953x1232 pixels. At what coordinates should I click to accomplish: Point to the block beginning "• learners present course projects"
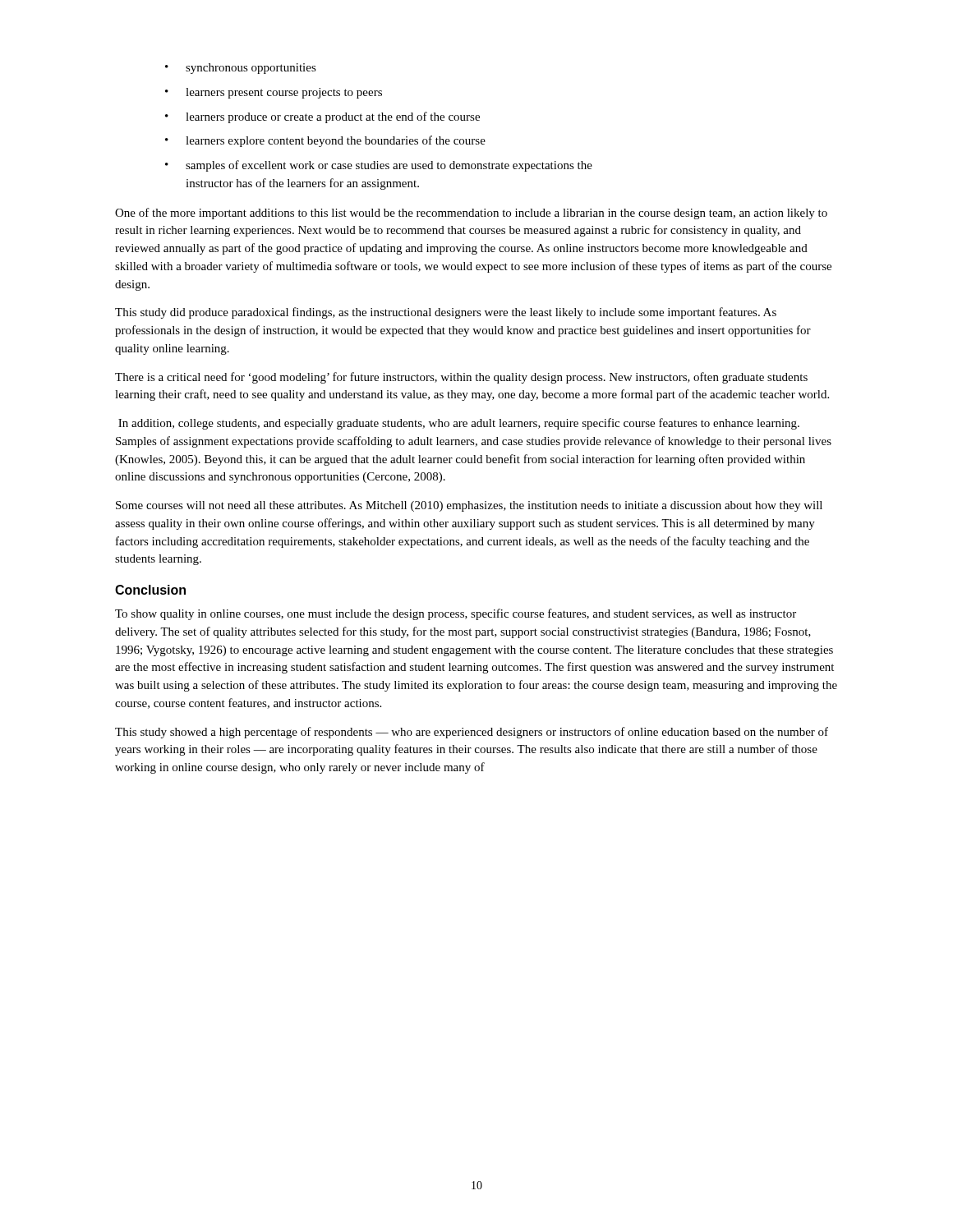(273, 92)
